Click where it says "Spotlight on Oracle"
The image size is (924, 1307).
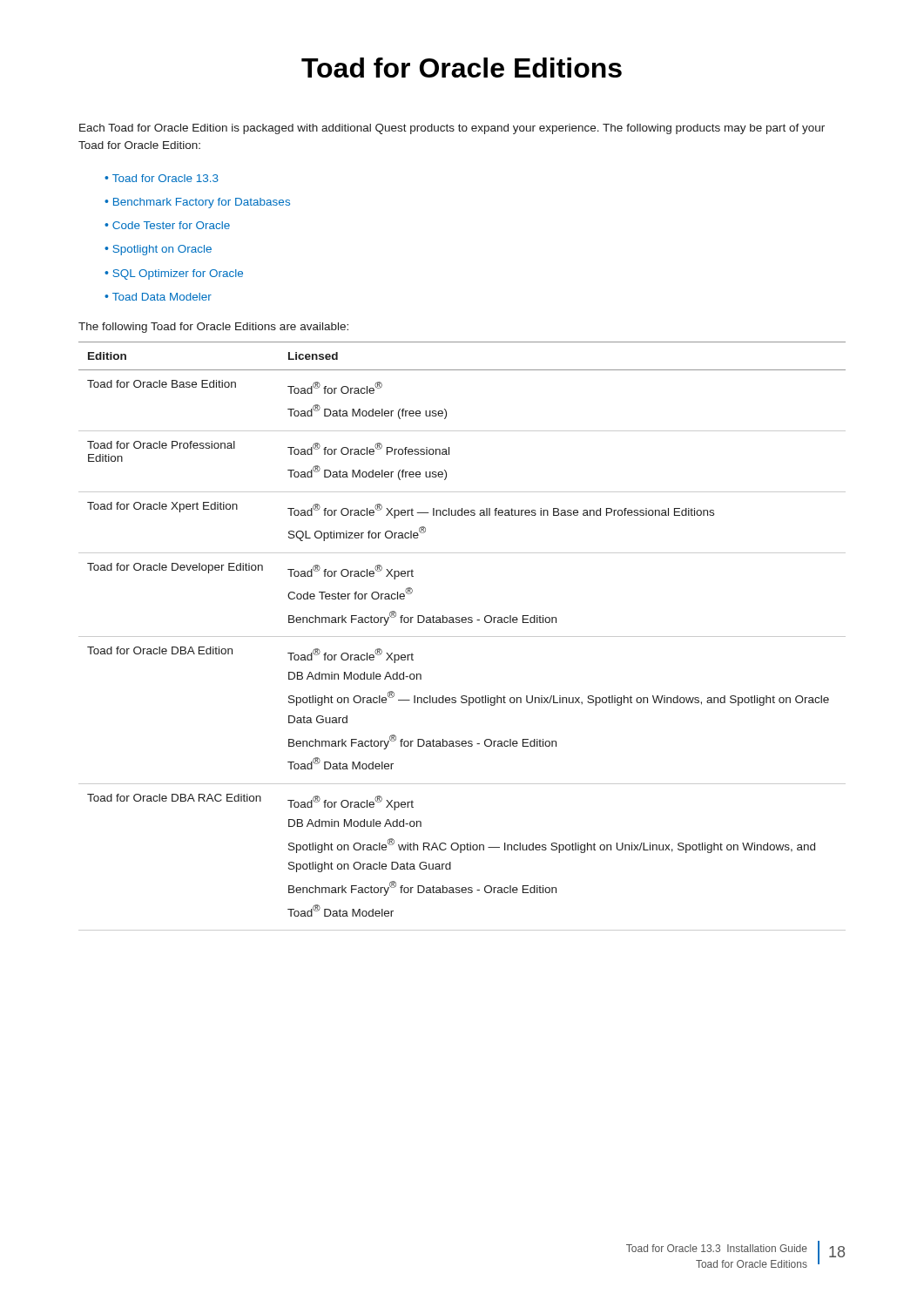pos(162,249)
